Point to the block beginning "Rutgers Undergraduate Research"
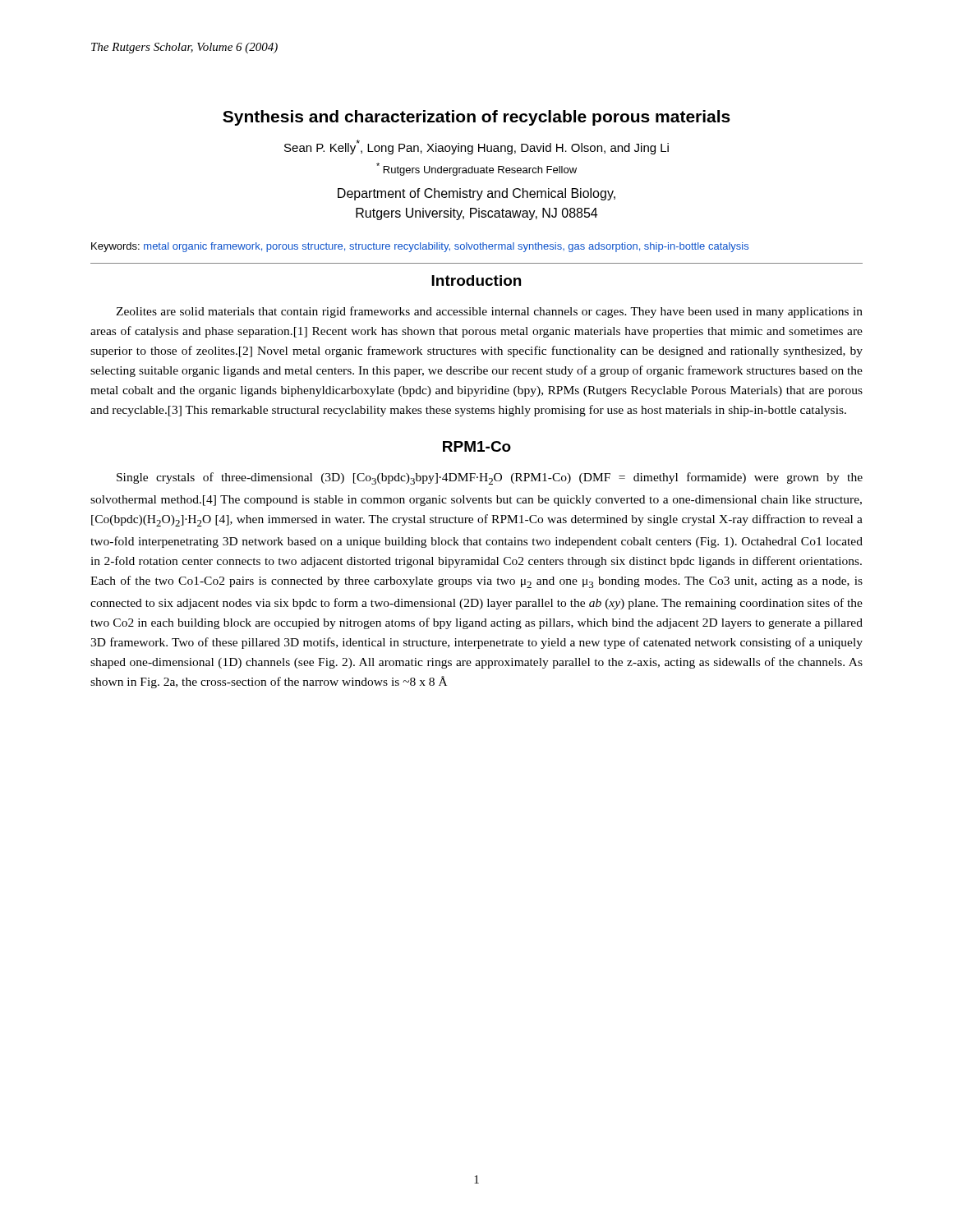This screenshot has height=1232, width=953. (476, 169)
